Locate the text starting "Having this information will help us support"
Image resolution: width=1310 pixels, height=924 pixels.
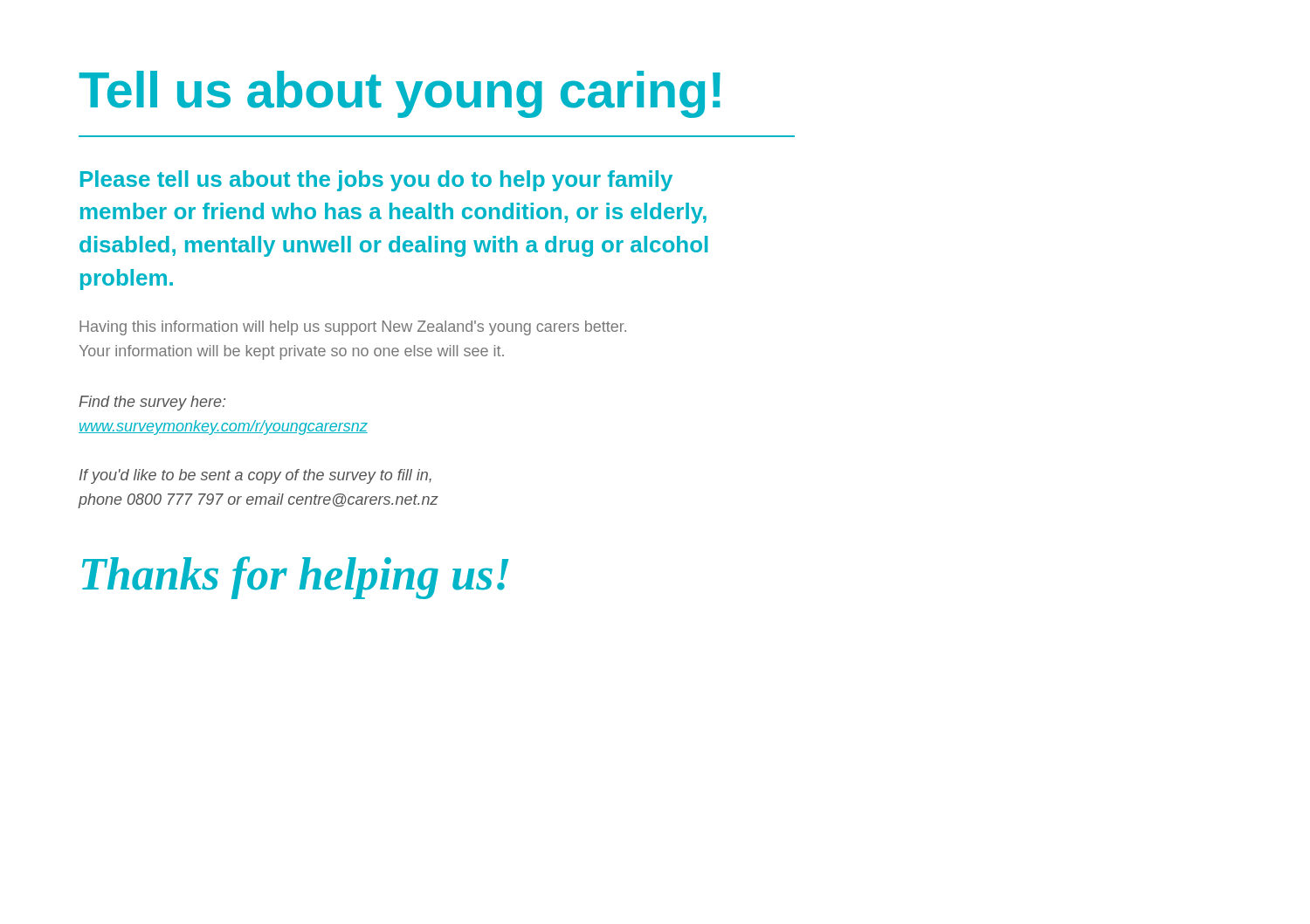[384, 340]
